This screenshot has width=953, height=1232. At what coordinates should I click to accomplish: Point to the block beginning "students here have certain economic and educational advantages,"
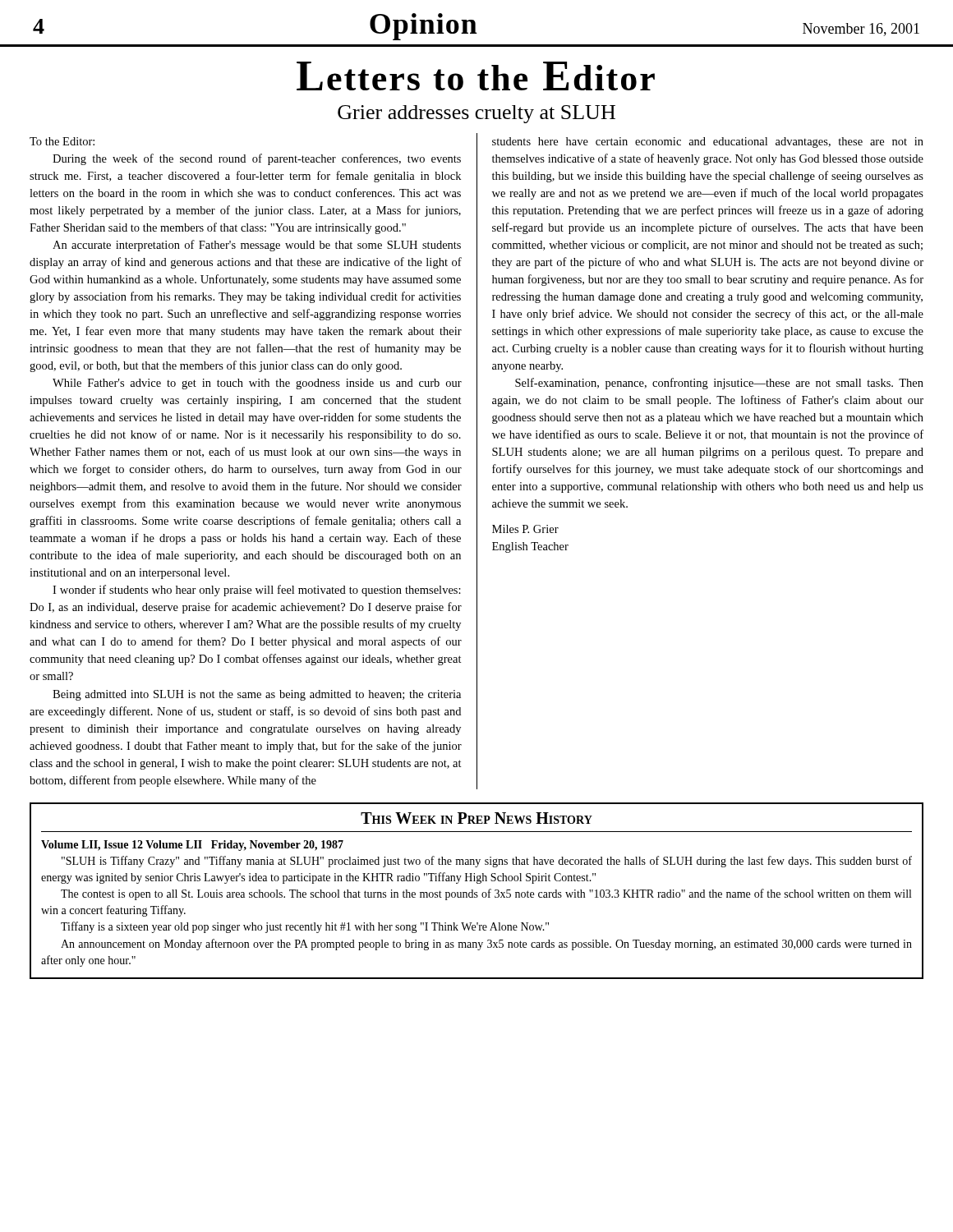[x=708, y=344]
